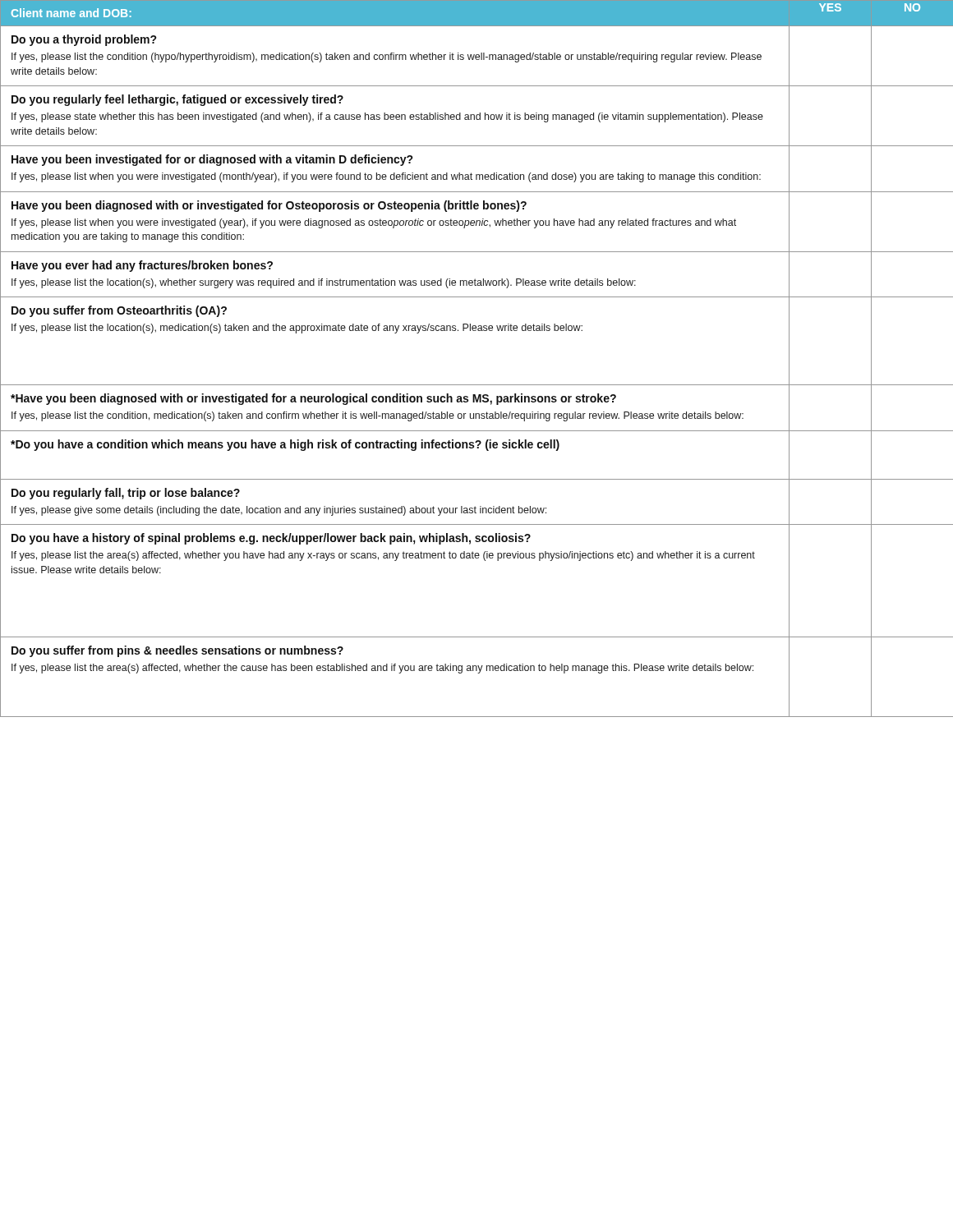Screen dimensions: 1232x953
Task: Click on the element starting "Have you been investigated"
Action: 395,169
